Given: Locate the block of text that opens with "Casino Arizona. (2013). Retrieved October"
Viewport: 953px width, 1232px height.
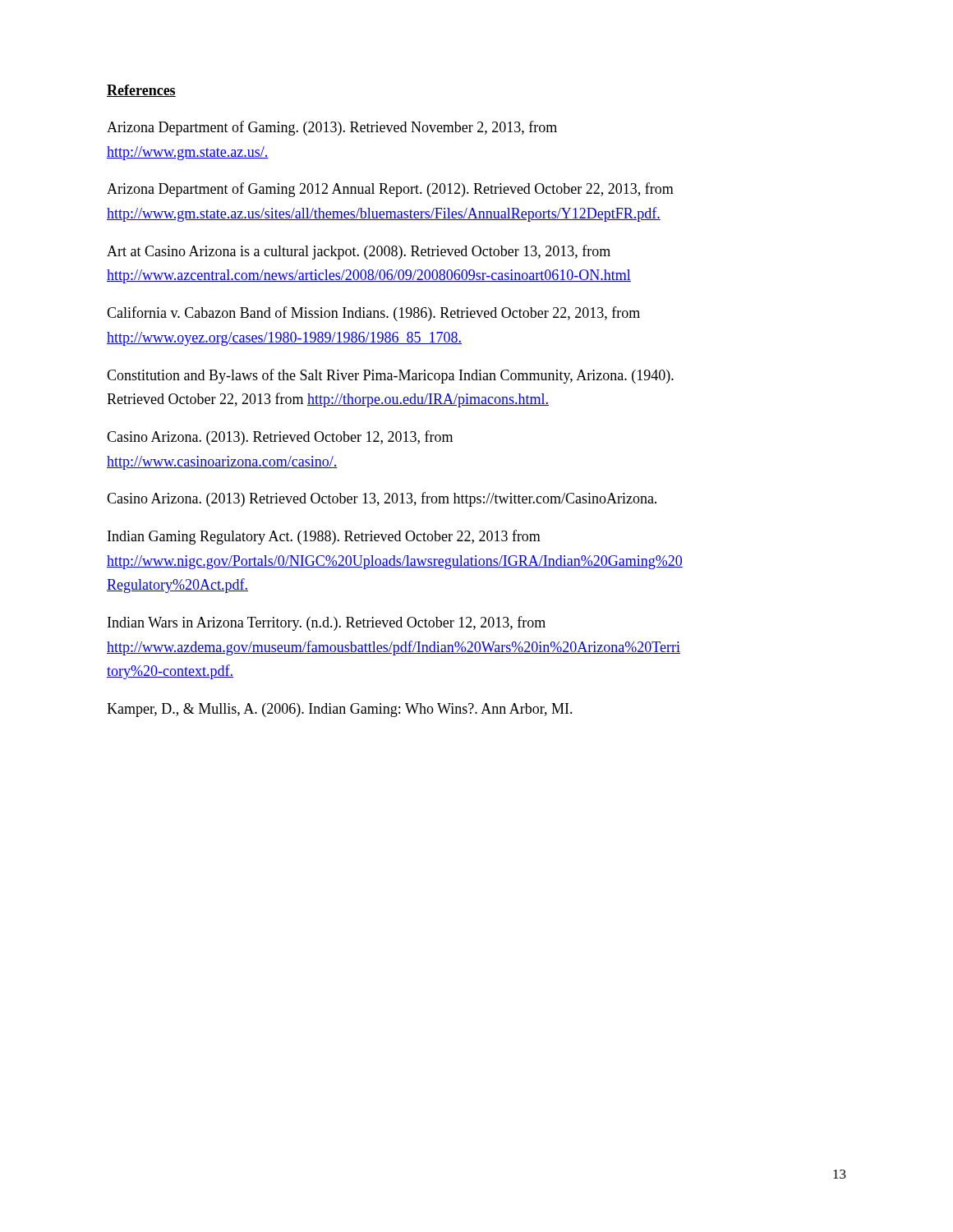Looking at the screenshot, I should pos(280,449).
